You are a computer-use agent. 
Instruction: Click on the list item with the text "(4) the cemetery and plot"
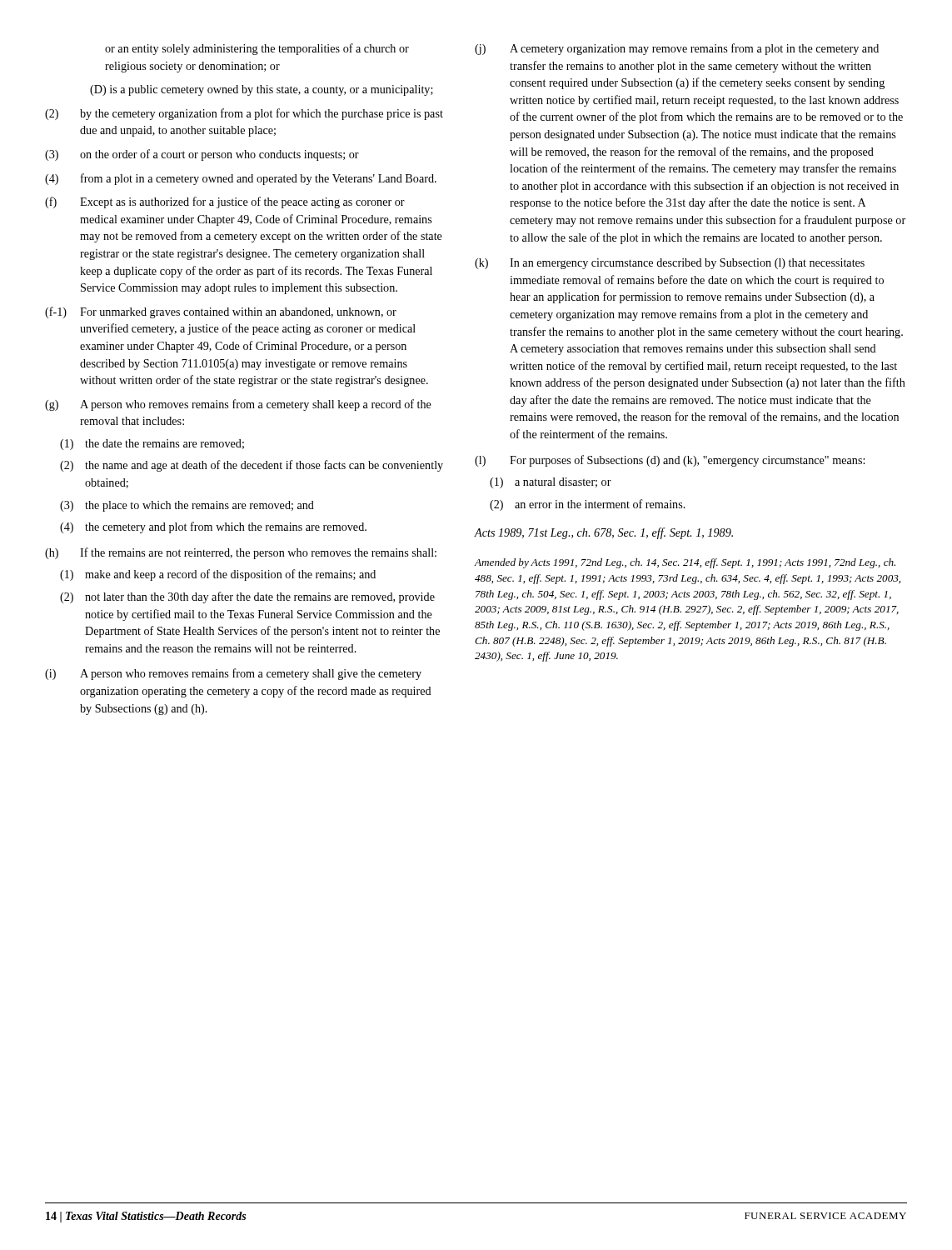(x=252, y=527)
